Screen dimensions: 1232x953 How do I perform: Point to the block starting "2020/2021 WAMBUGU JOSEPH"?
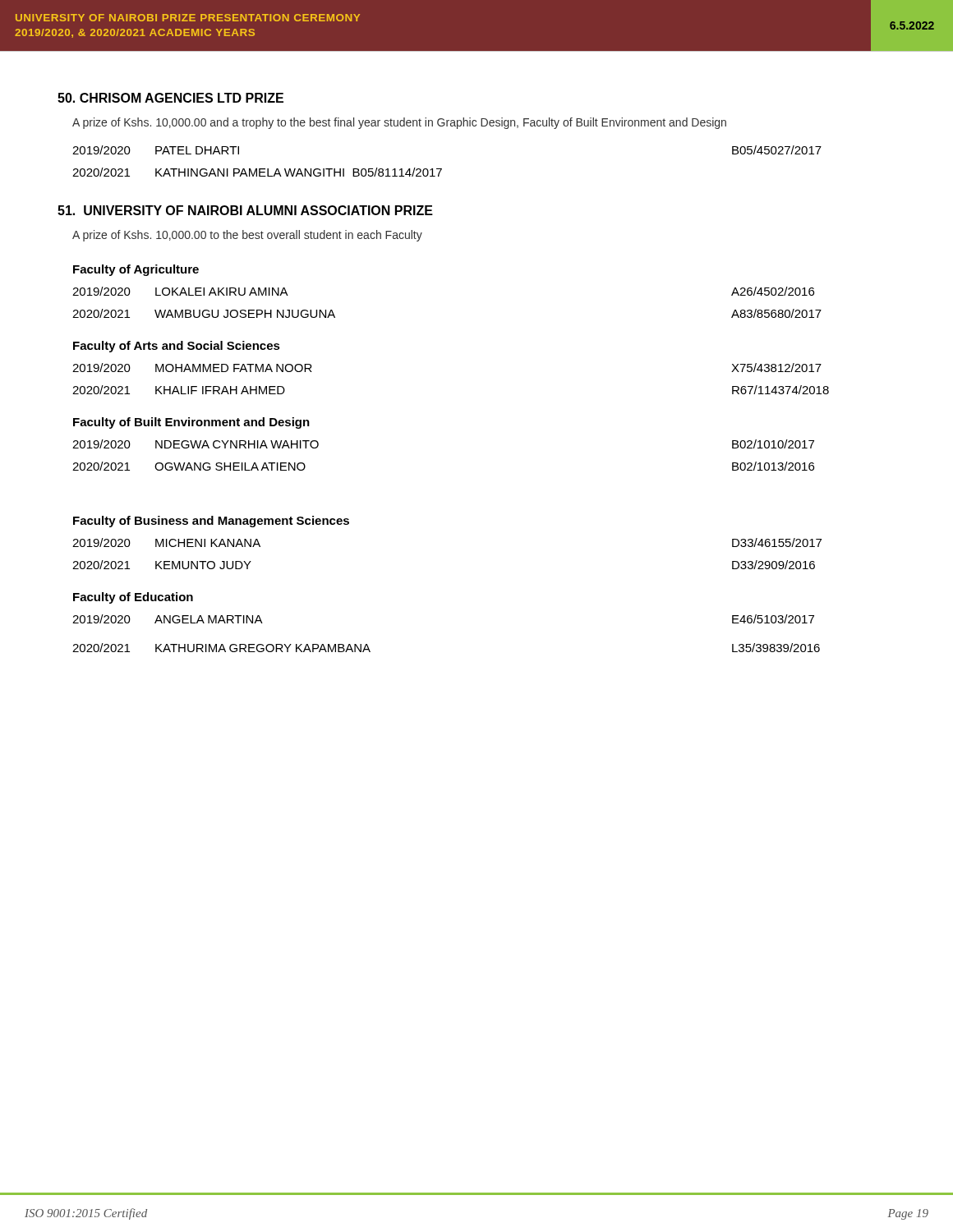coord(98,313)
